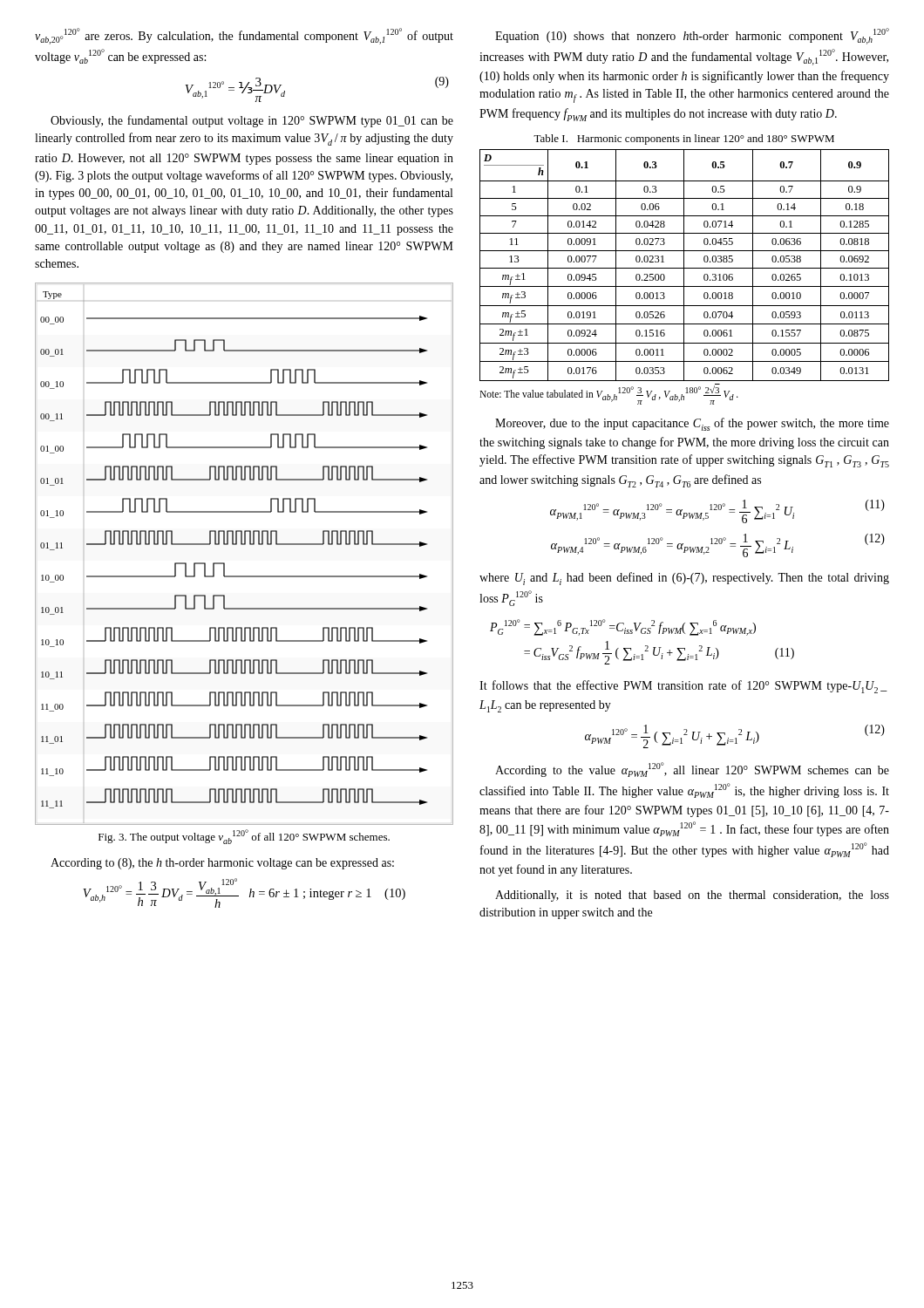Viewport: 924px width, 1308px height.
Task: Click on the text block that reads "Equation (10) shows"
Action: pyautogui.click(x=684, y=75)
